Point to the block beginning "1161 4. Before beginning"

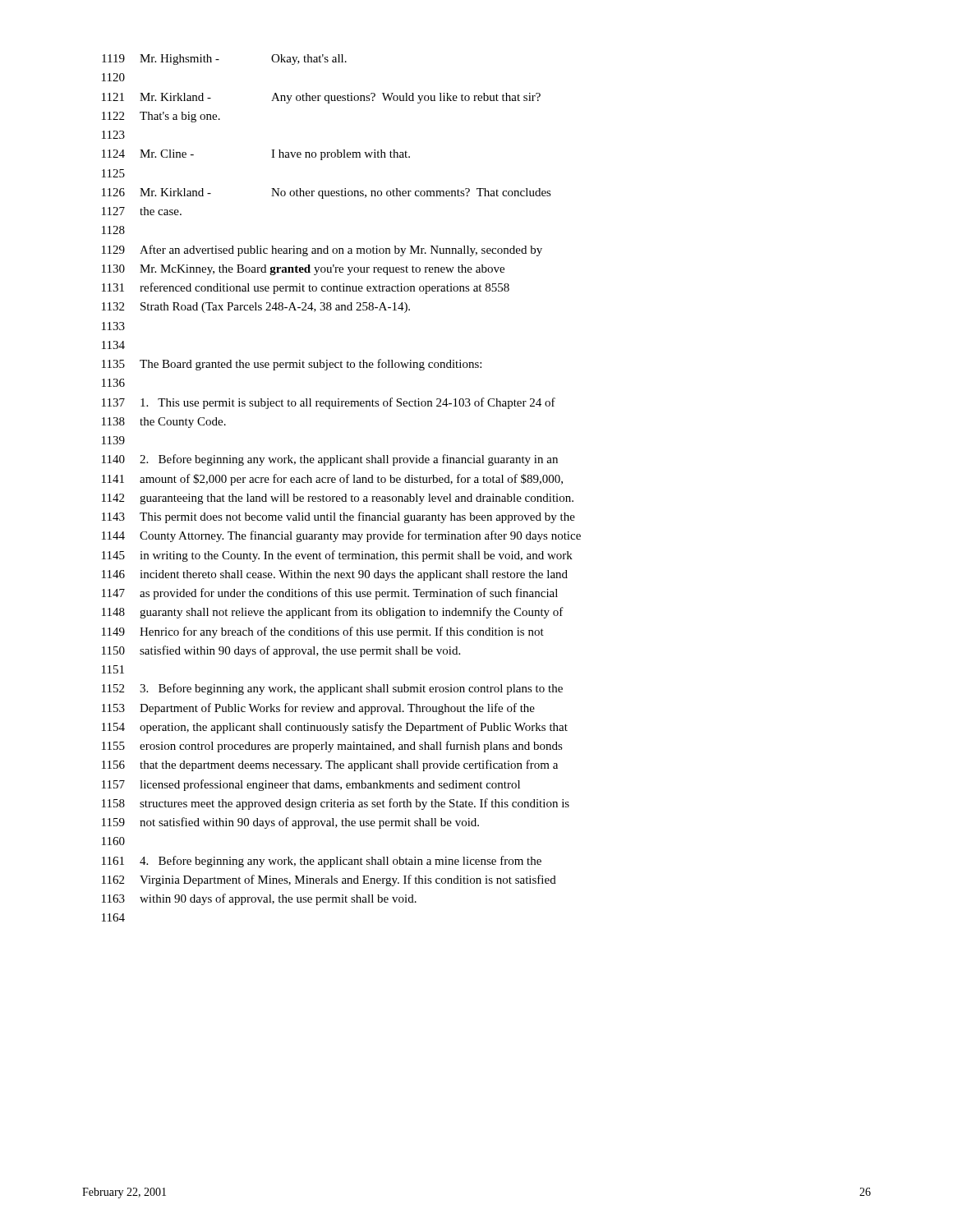point(476,890)
